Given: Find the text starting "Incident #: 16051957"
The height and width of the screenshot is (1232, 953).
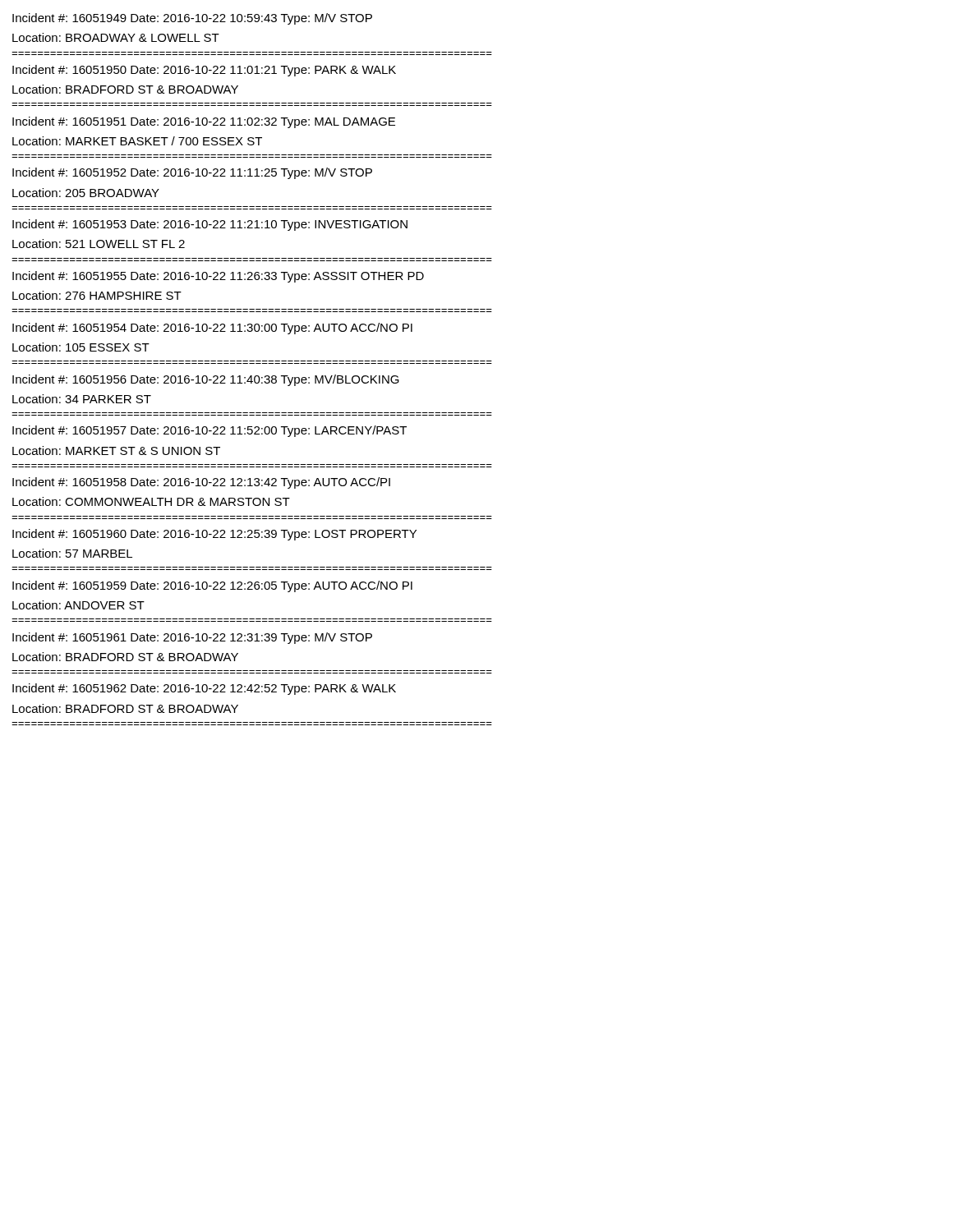Looking at the screenshot, I should click(209, 431).
